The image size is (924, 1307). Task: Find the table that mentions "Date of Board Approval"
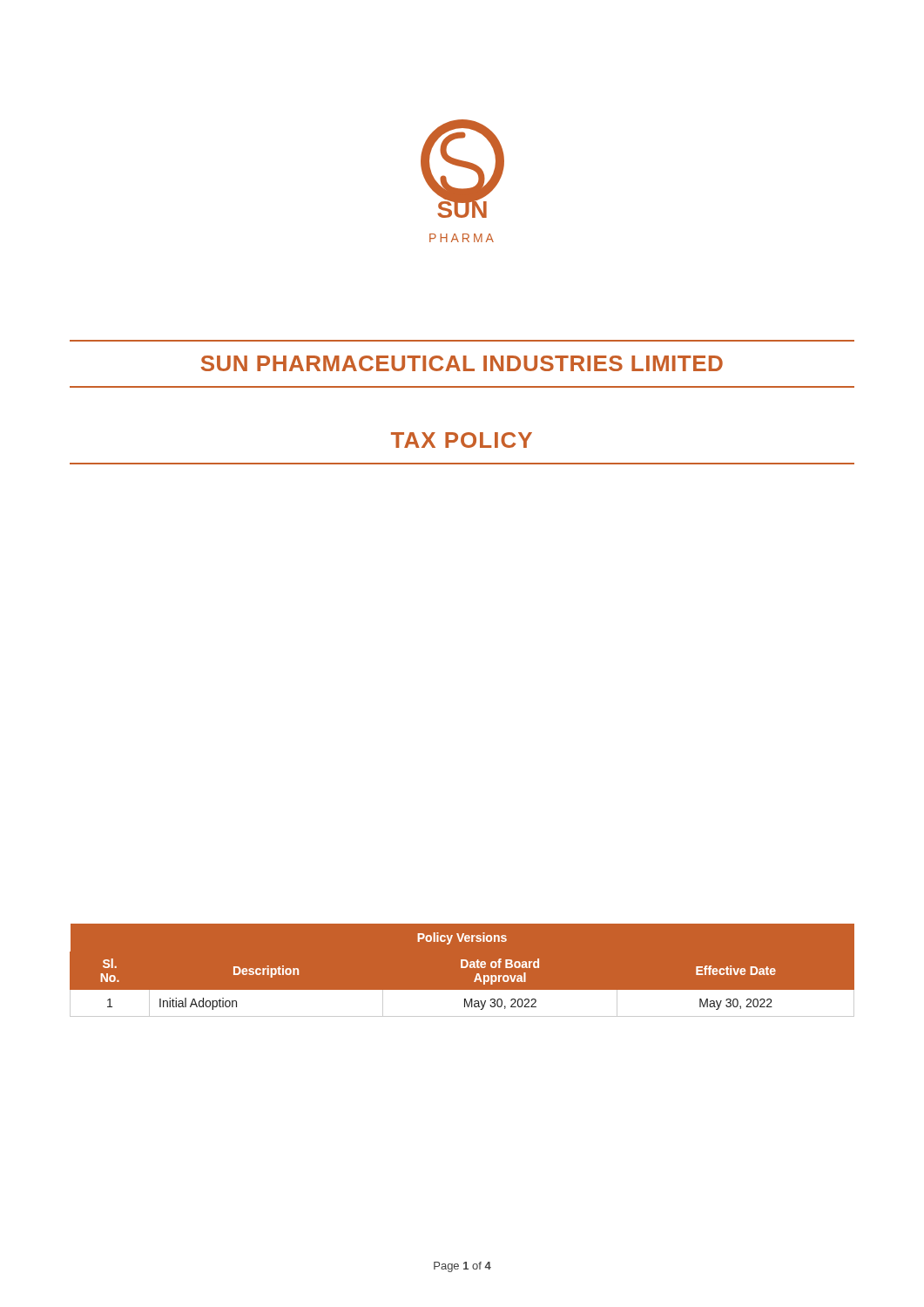click(x=462, y=970)
